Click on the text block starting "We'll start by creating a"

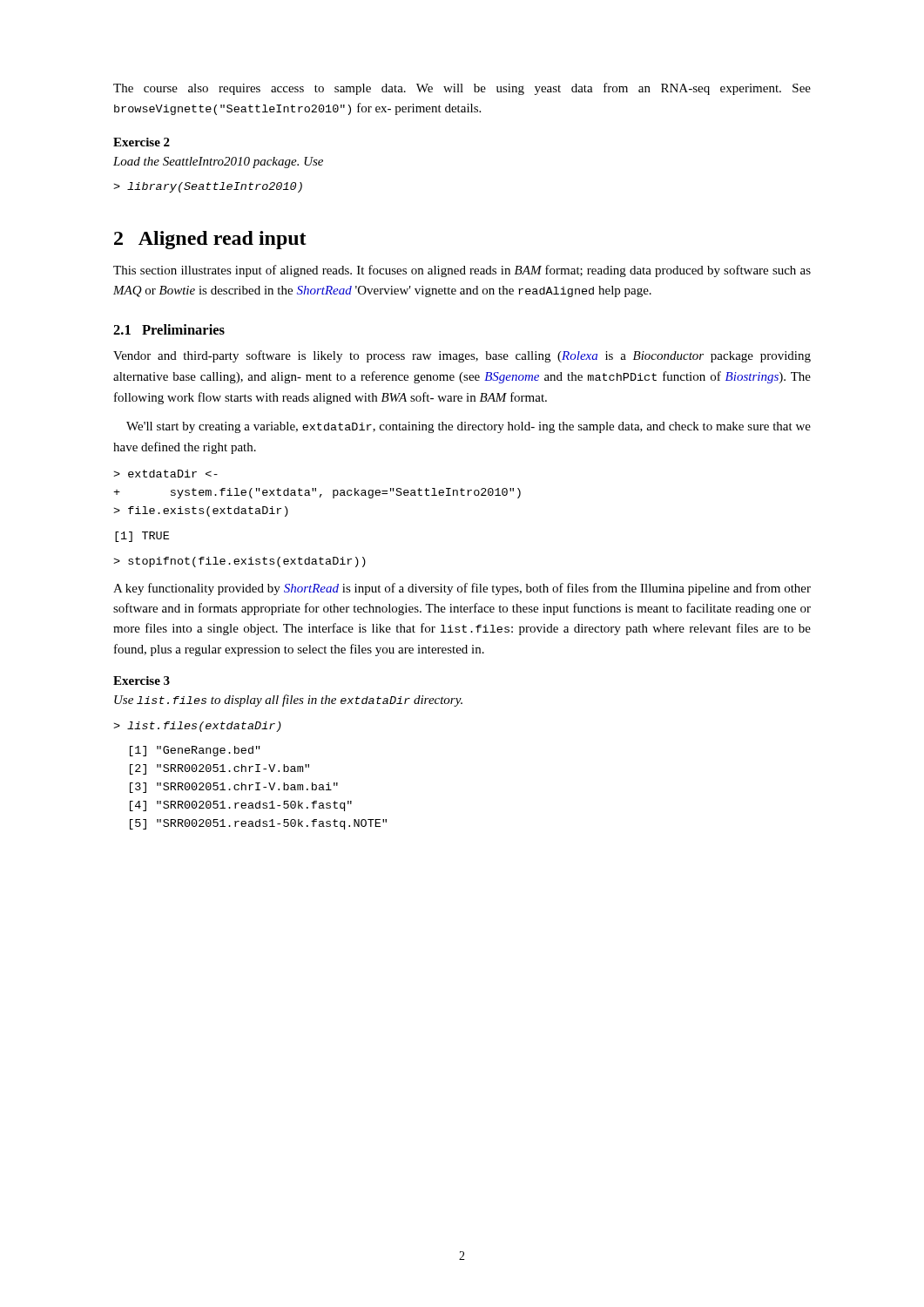[x=462, y=436]
